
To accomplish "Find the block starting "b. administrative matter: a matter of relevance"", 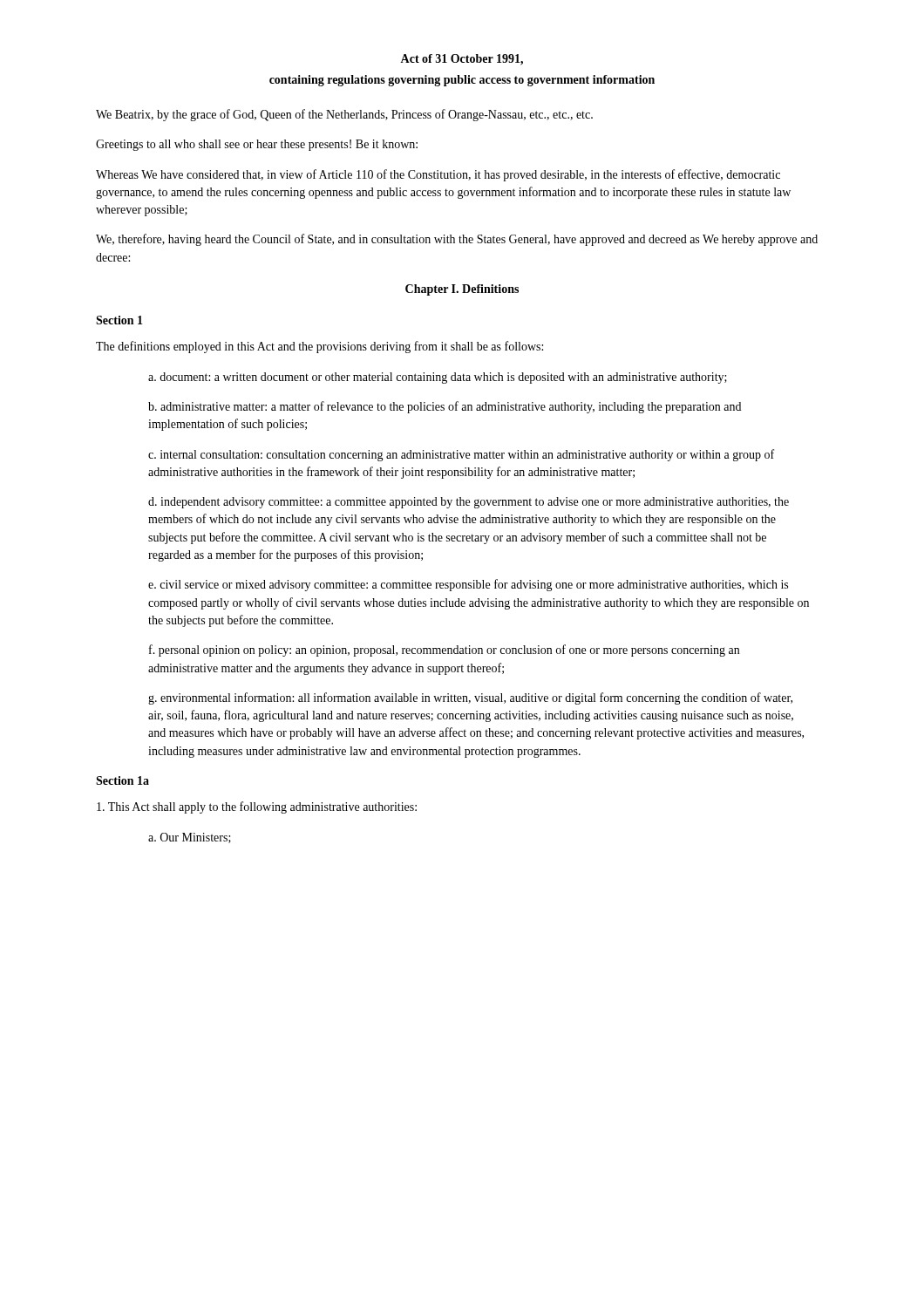I will (479, 416).
